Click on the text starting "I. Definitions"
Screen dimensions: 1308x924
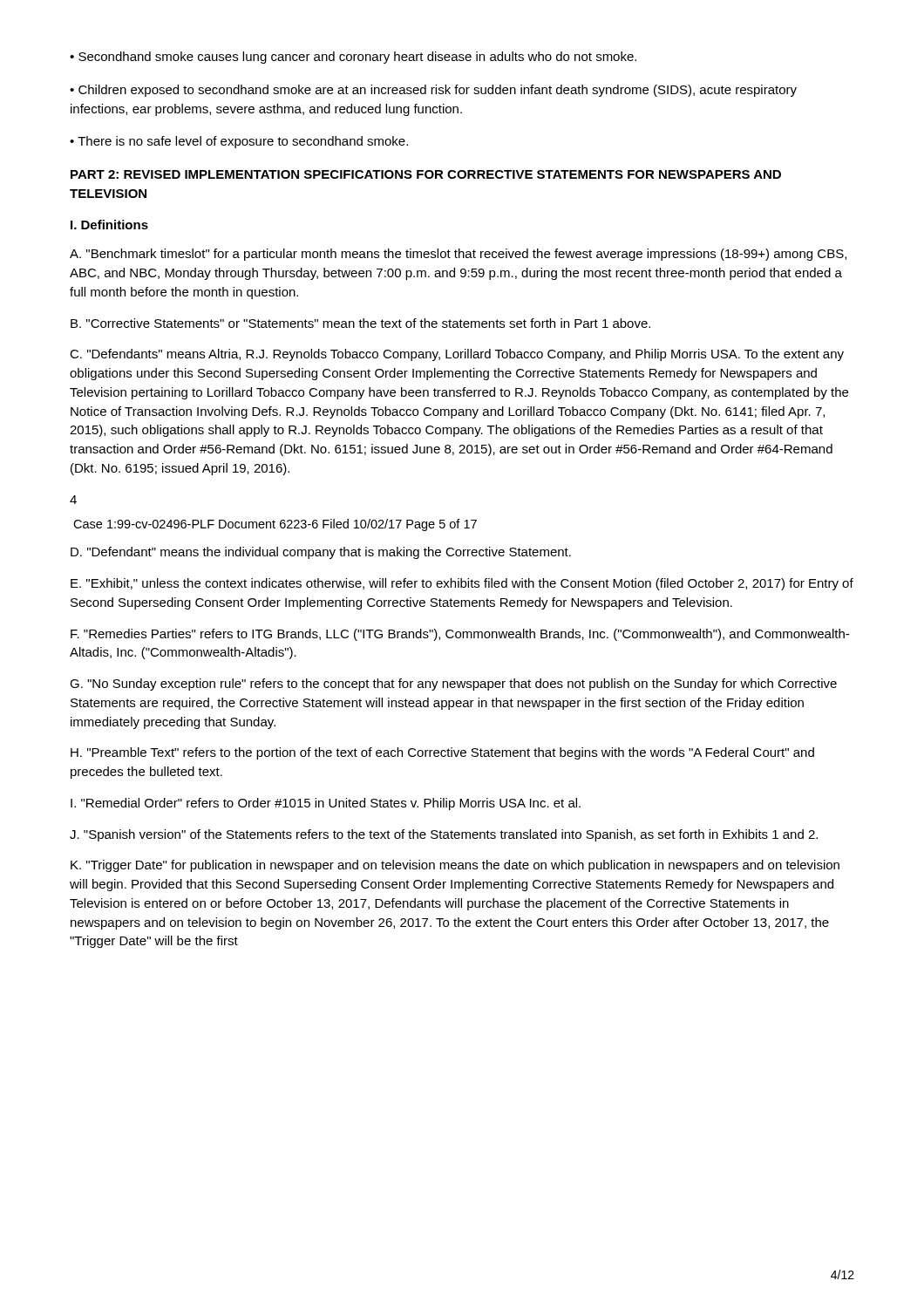[x=109, y=224]
